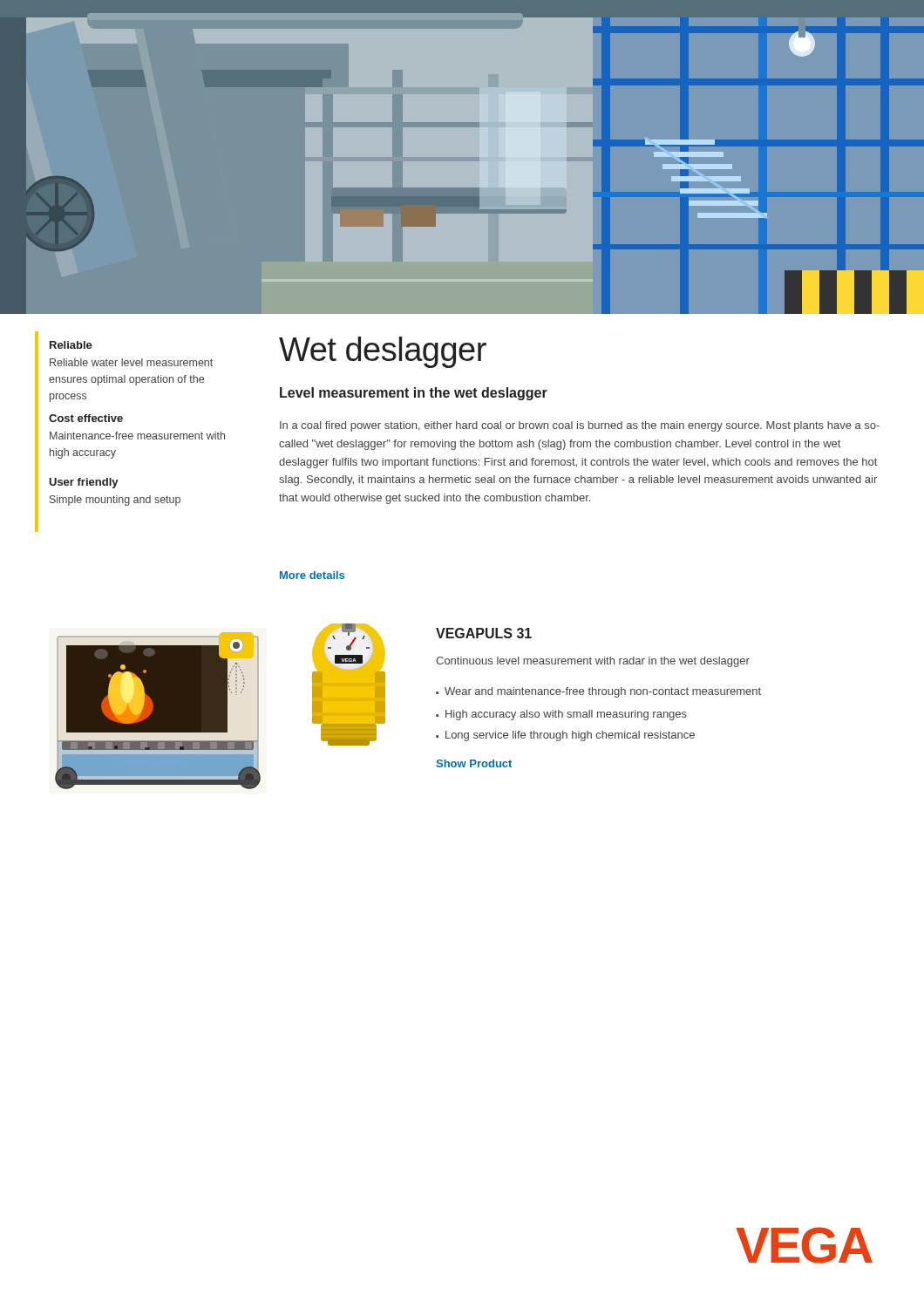Find the list item that reads "▪ High accuracy also with small measuring ranges"
The height and width of the screenshot is (1308, 924).
(663, 714)
